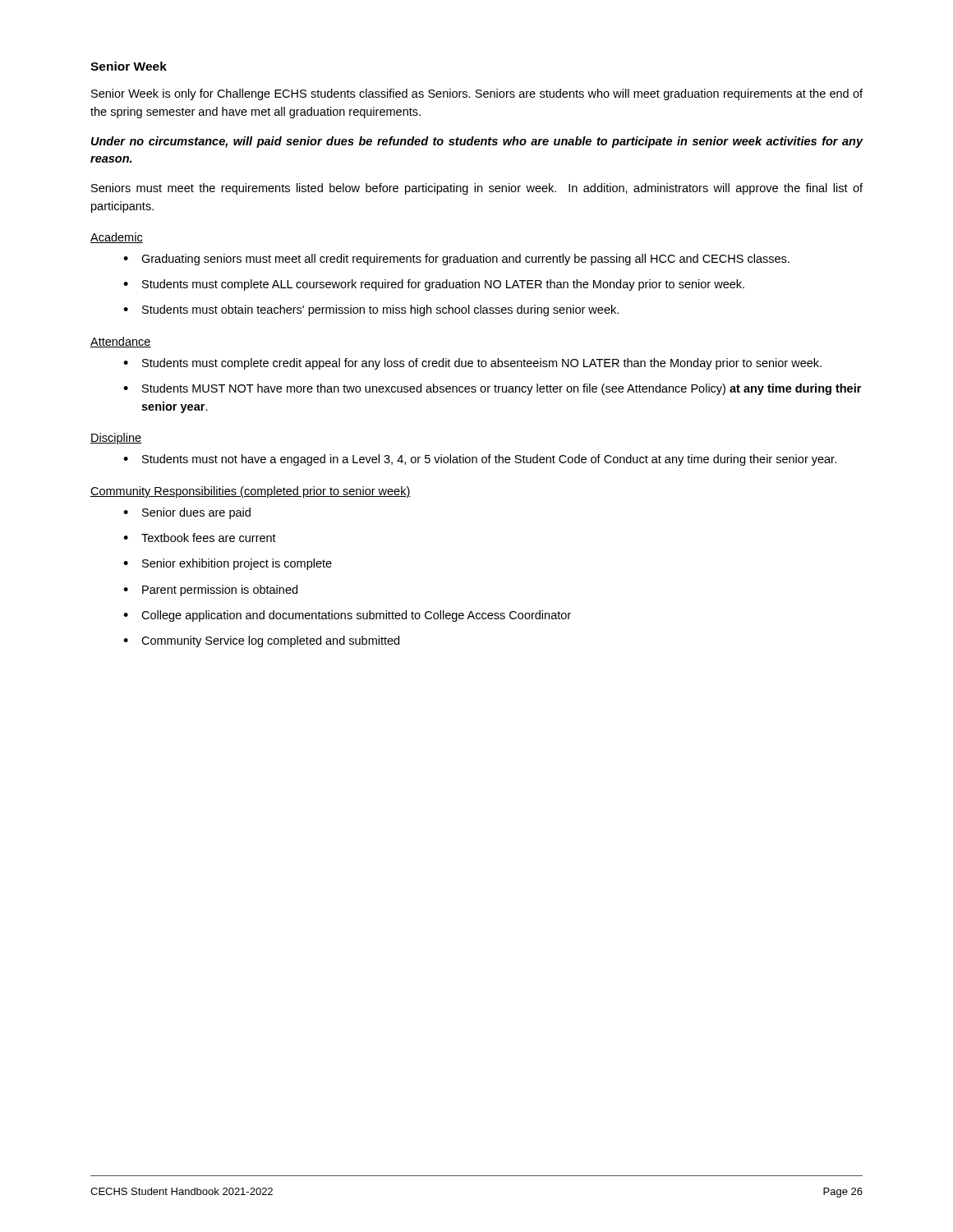953x1232 pixels.
Task: Point to the text starting "• Textbook fees"
Action: click(x=199, y=539)
